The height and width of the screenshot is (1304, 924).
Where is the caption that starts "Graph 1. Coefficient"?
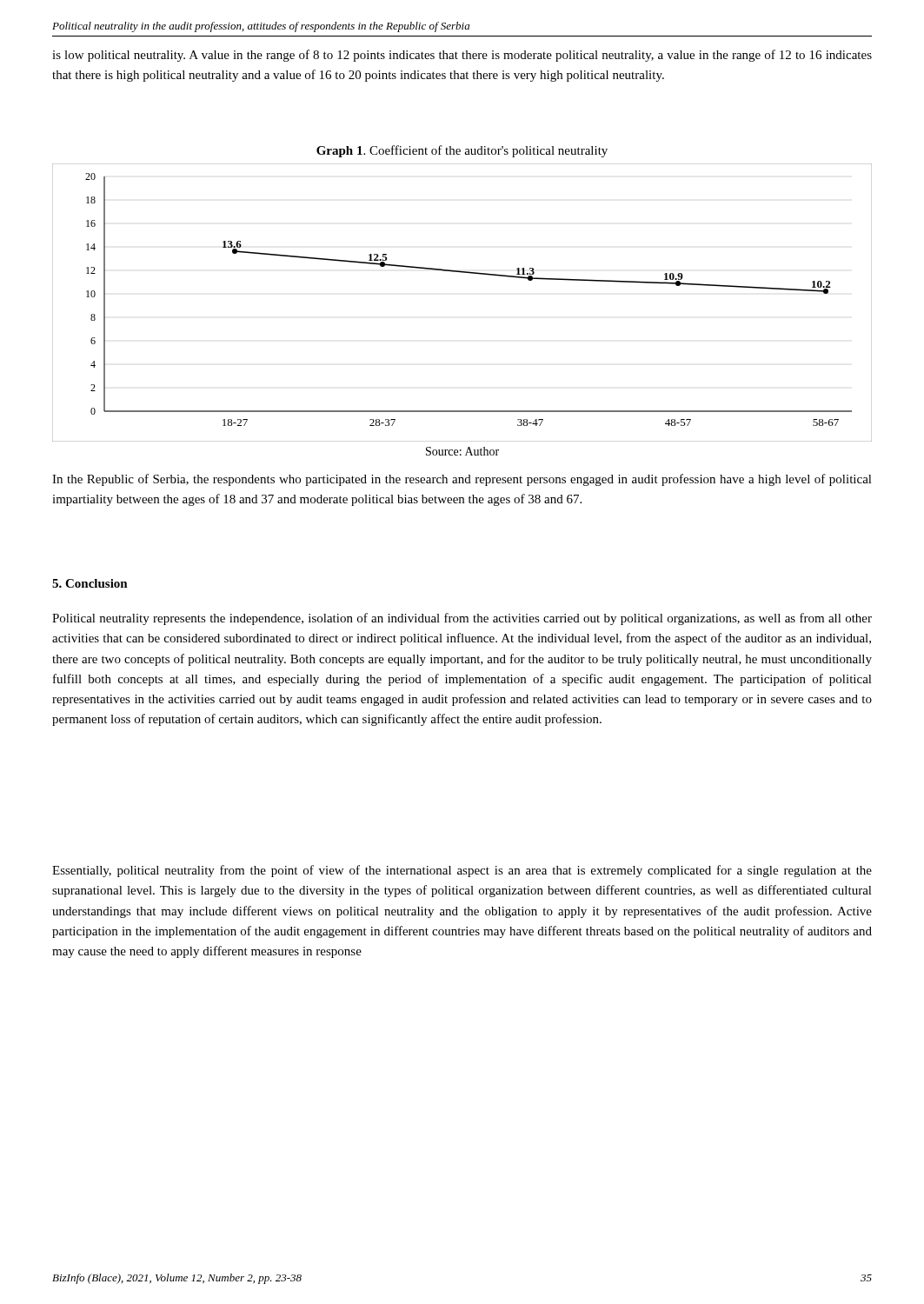pyautogui.click(x=462, y=150)
